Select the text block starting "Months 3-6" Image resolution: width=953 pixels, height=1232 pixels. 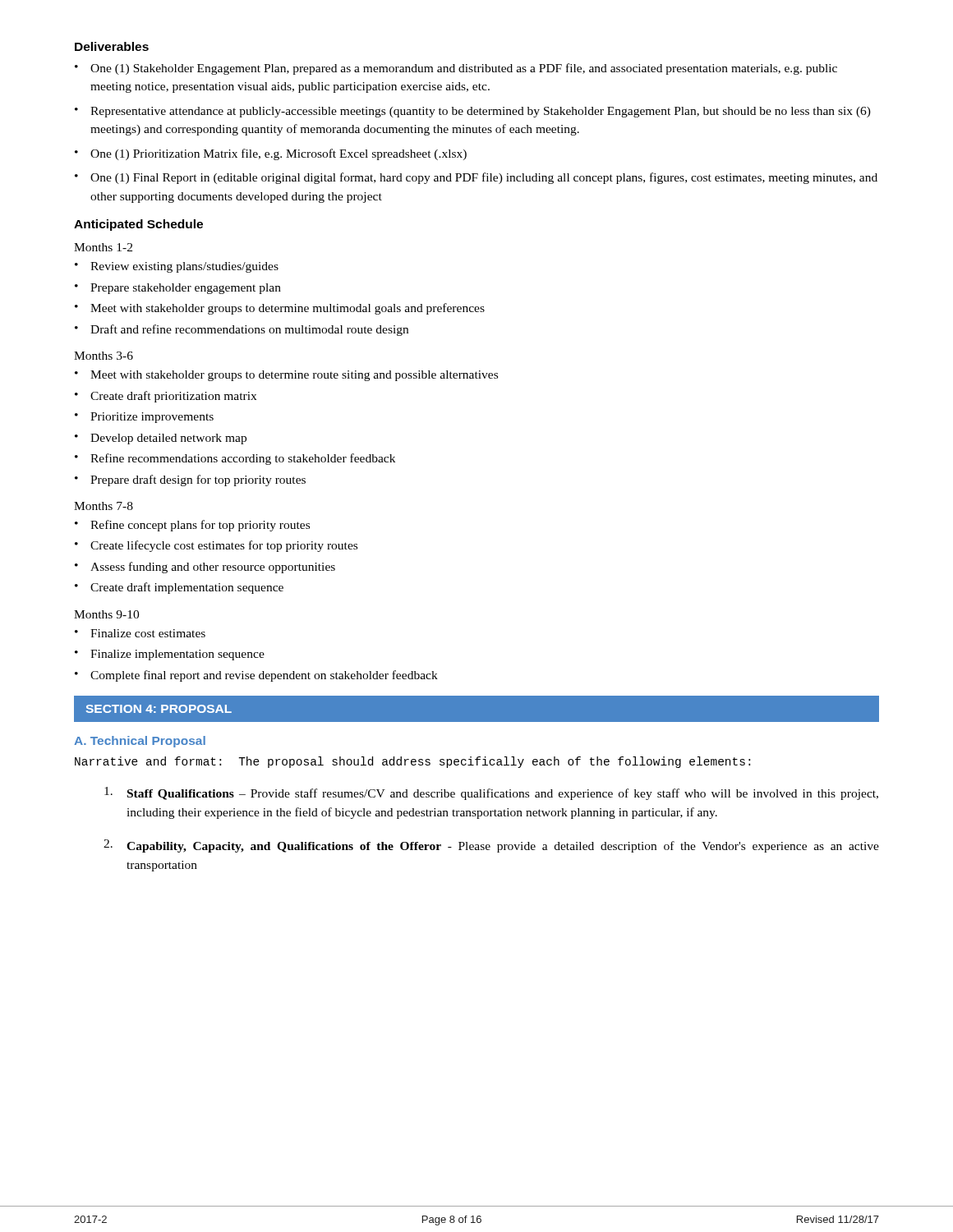tap(103, 355)
